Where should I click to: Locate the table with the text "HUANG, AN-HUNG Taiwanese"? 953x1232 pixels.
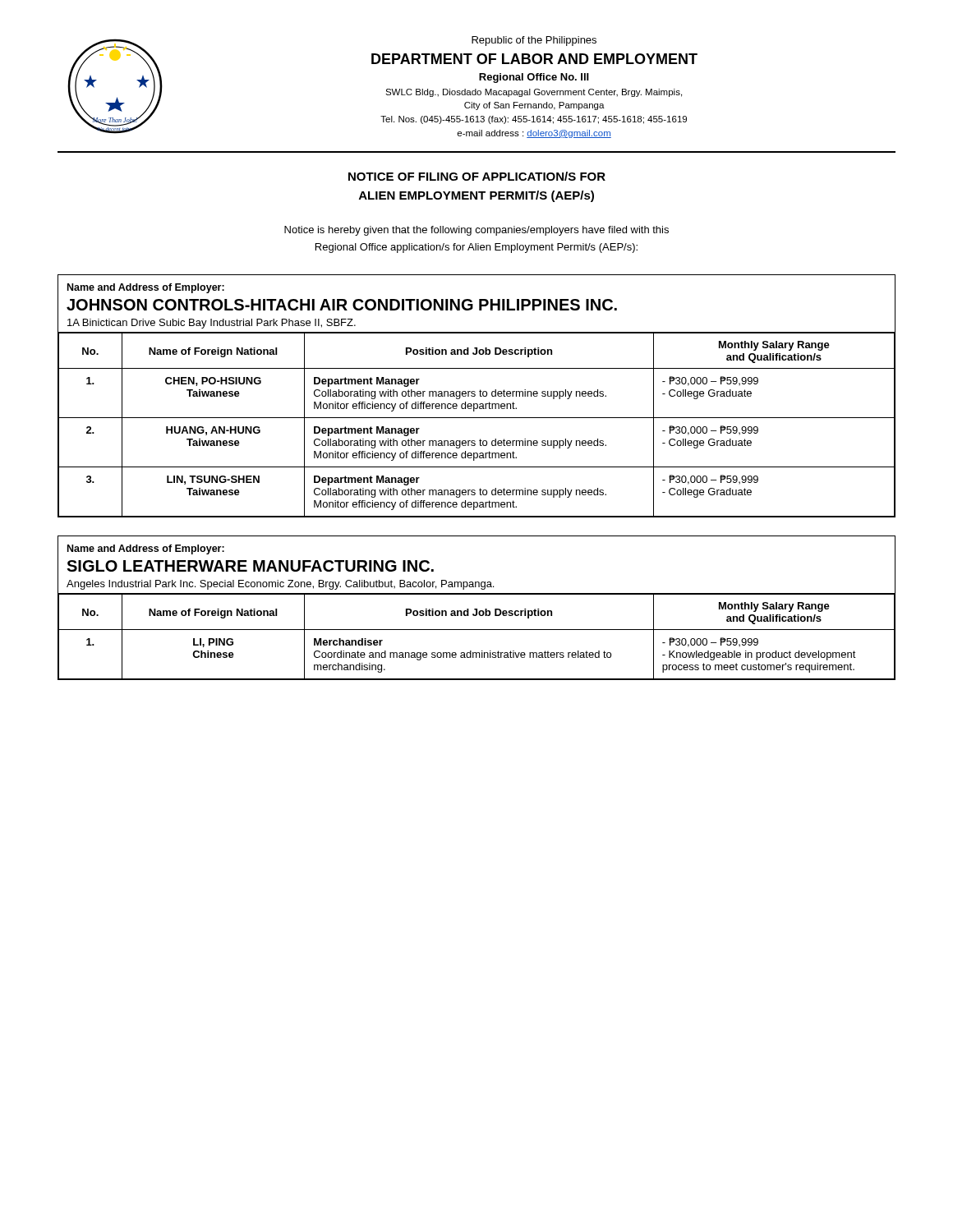click(476, 396)
